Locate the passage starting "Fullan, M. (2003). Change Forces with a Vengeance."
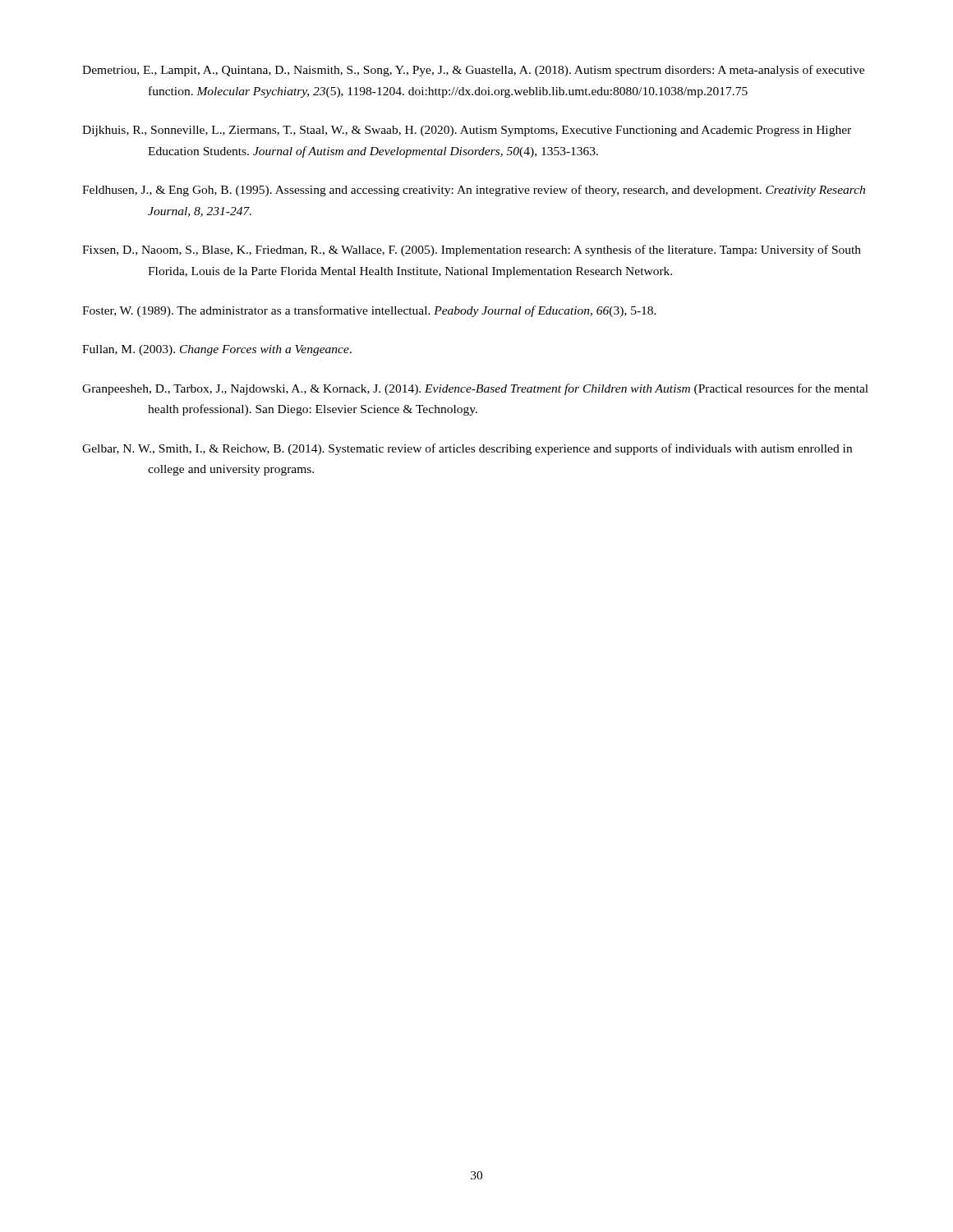This screenshot has height=1232, width=953. 217,349
